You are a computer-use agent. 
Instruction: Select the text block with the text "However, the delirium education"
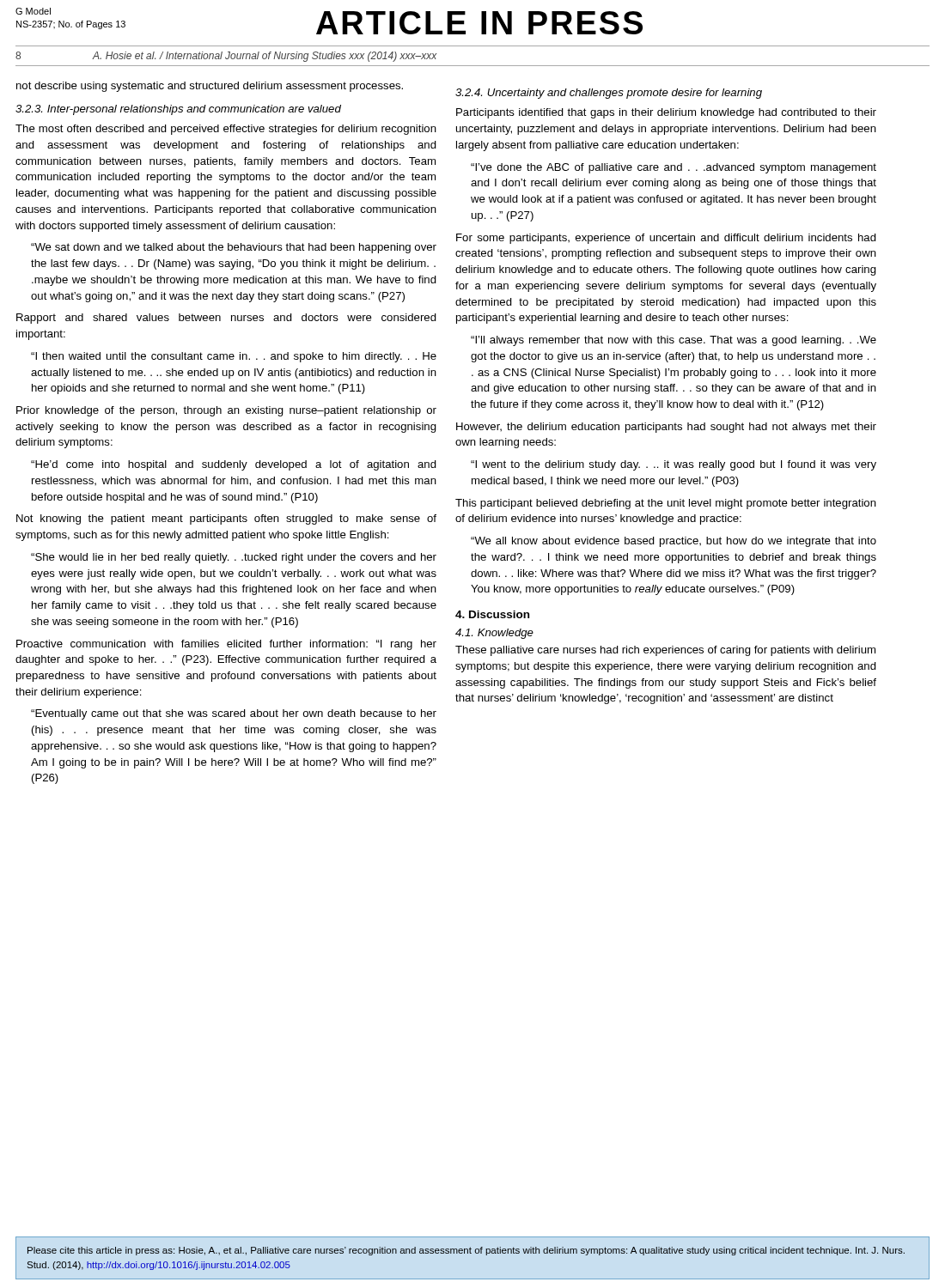tap(666, 435)
